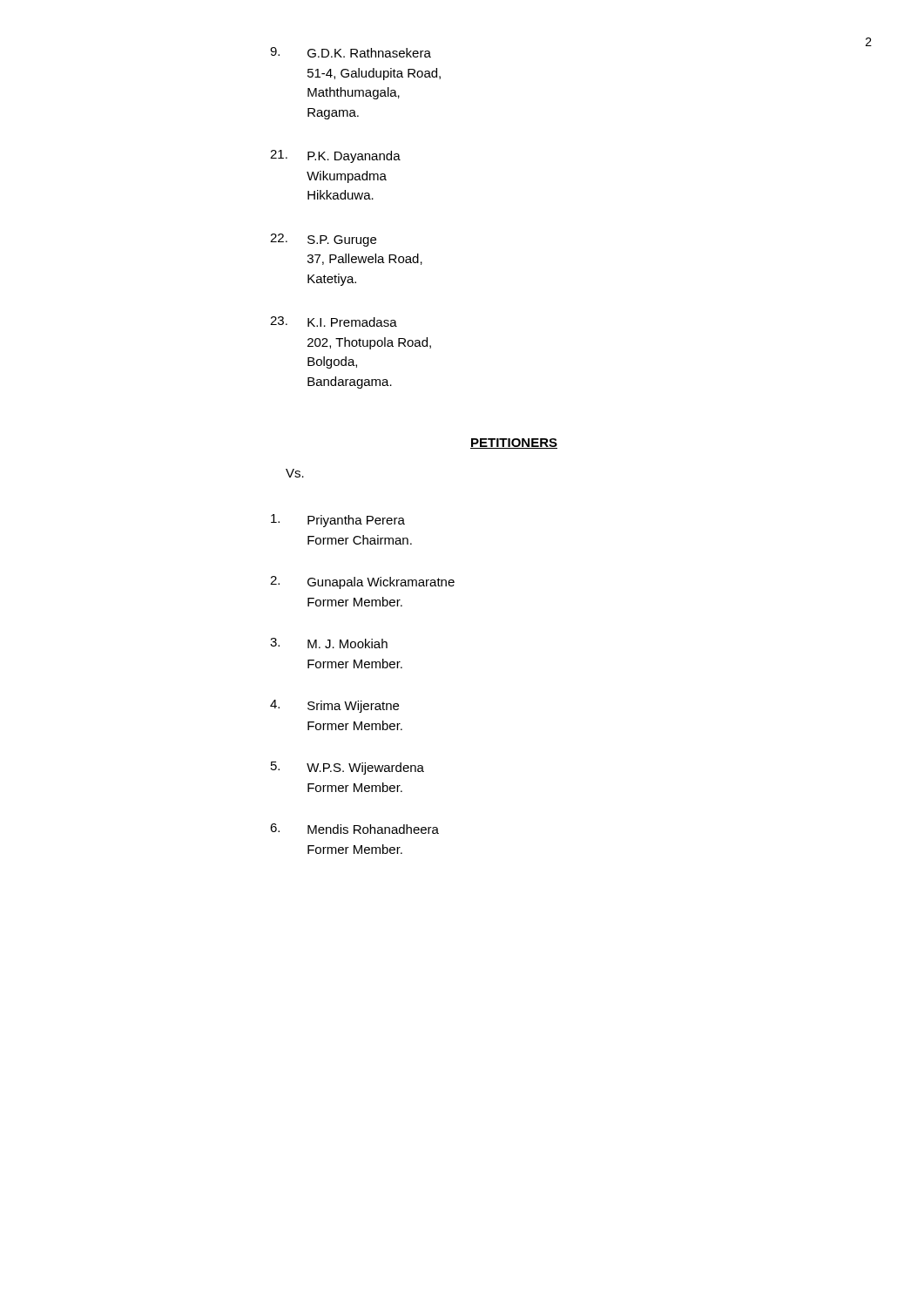Navigate to the passage starting "Priyantha Perera Former Chairman."
The image size is (924, 1307).
341,530
